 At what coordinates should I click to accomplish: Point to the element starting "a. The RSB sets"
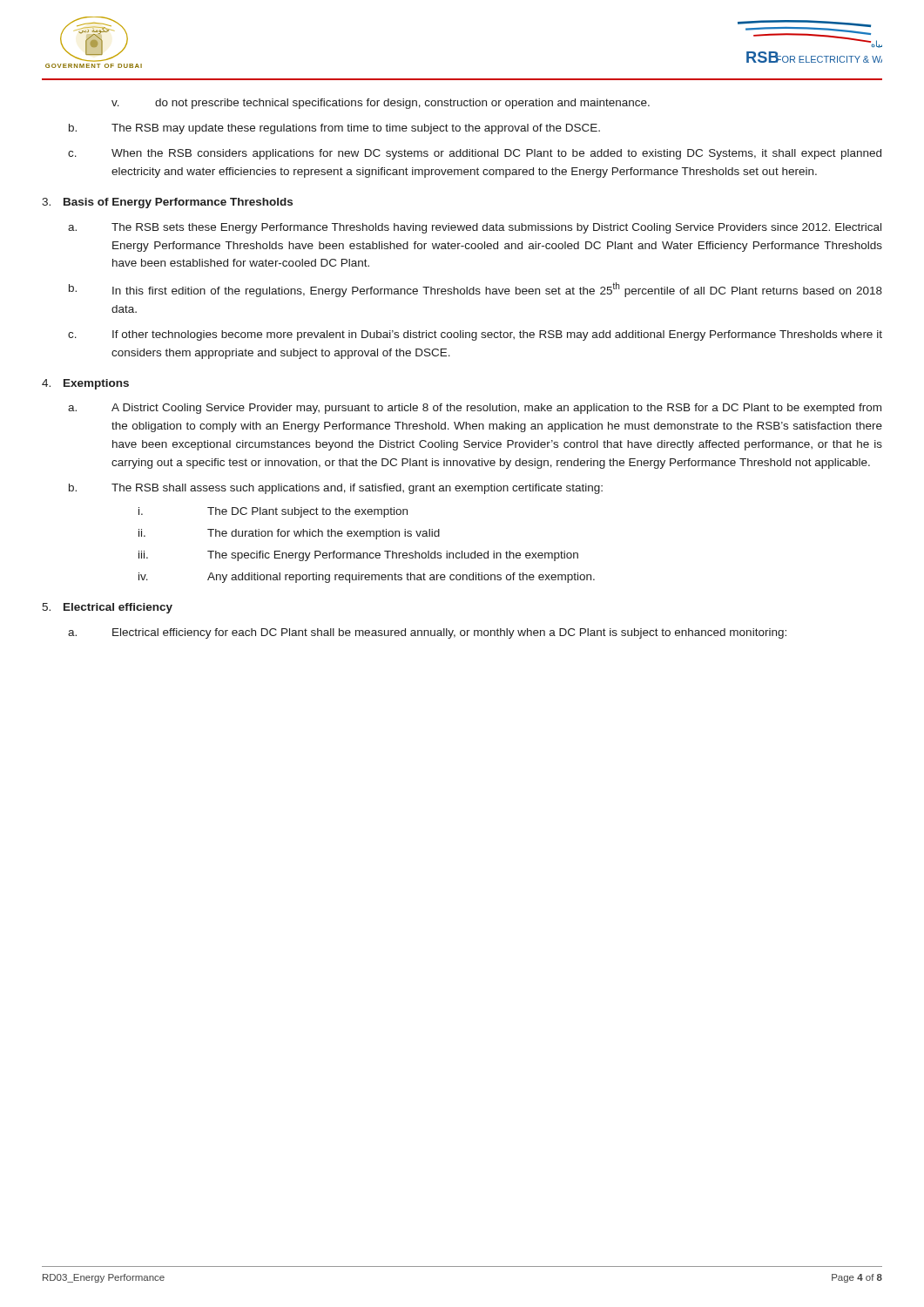pos(475,246)
